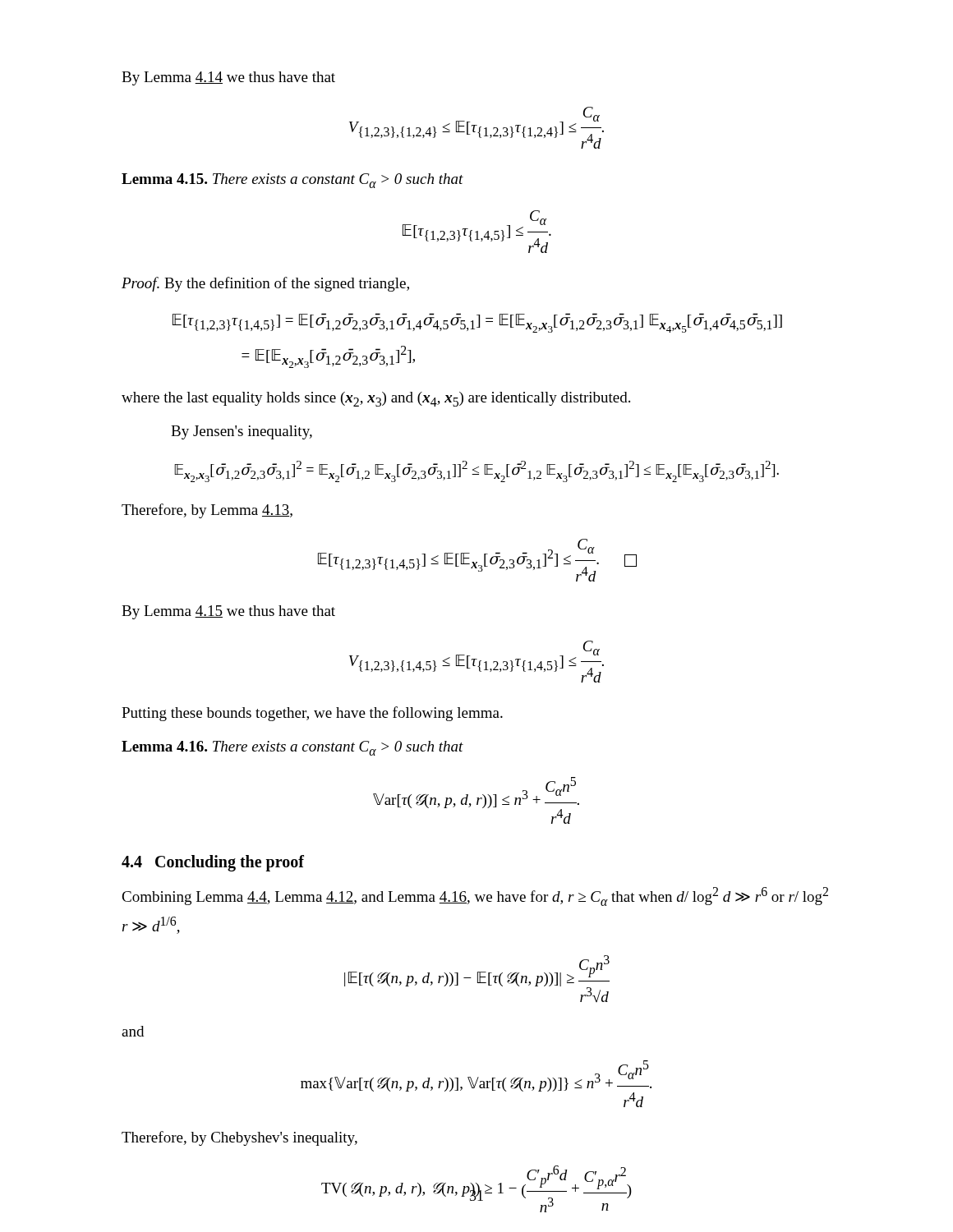Viewport: 953px width, 1232px height.
Task: Click on the formula that says "𝕍ar[τ(𝒢(n, p, d, r))] ≤ n3 +"
Action: [x=476, y=802]
